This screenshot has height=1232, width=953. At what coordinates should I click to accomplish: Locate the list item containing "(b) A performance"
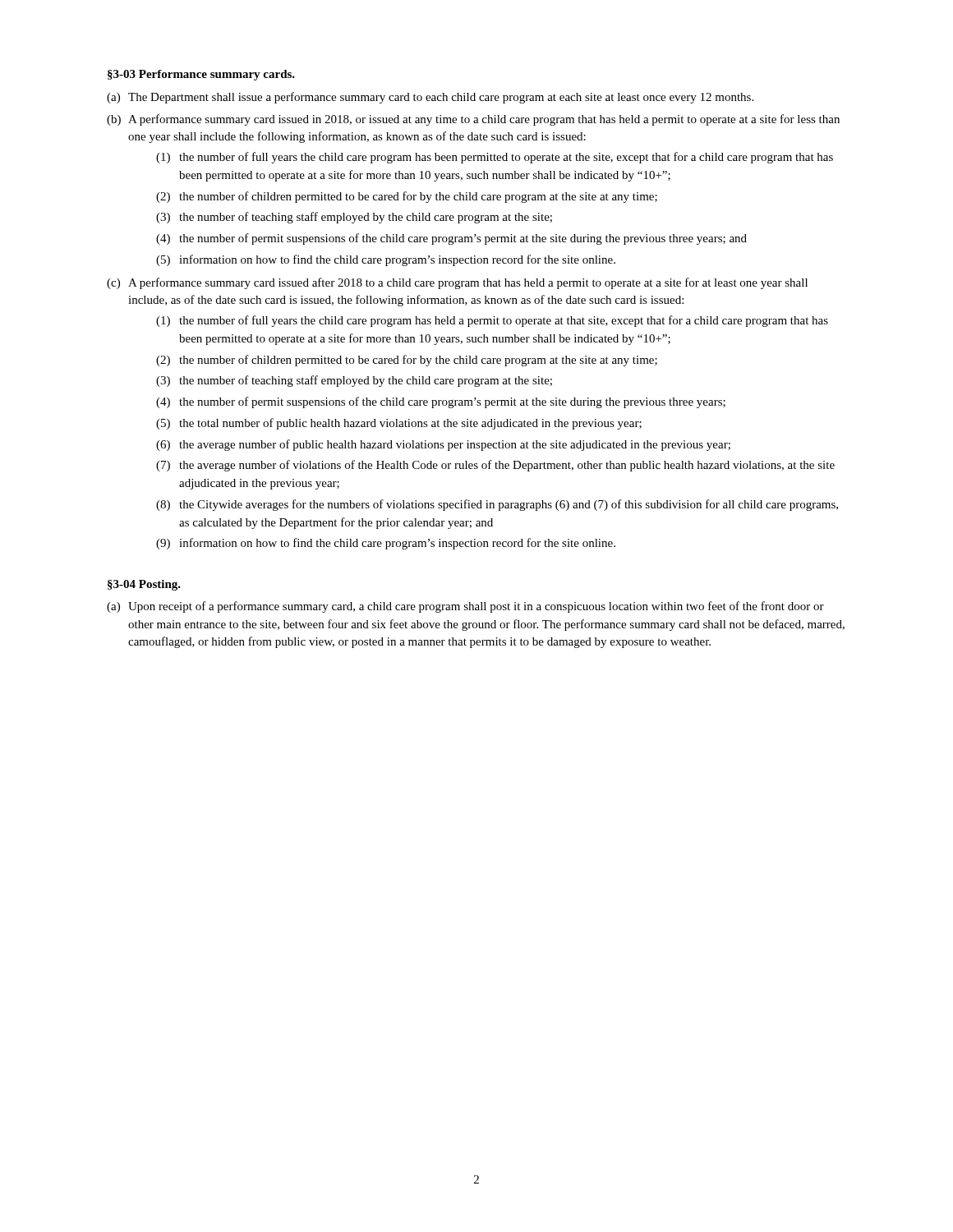[476, 128]
